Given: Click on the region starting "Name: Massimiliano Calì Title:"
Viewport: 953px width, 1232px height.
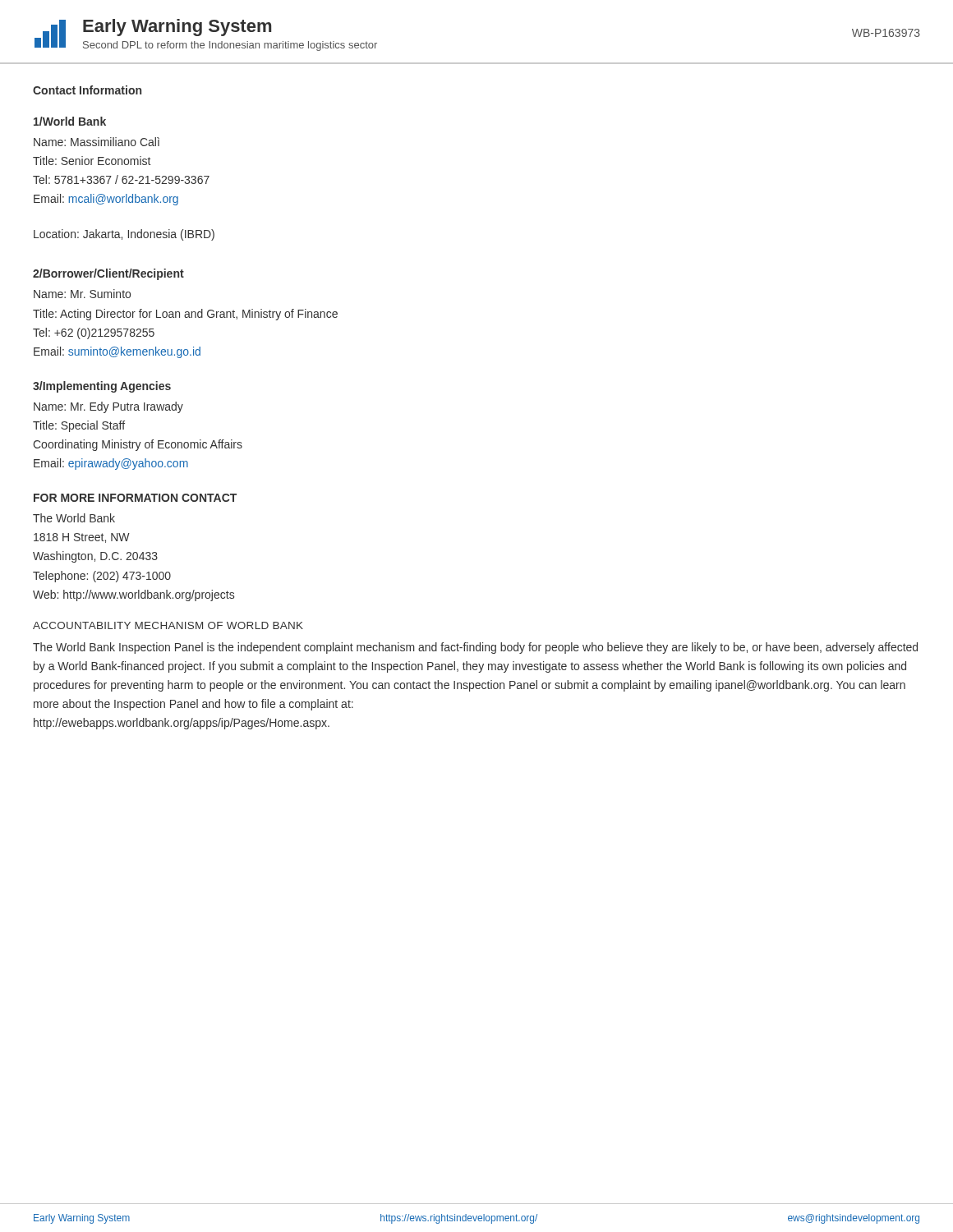Looking at the screenshot, I should [x=97, y=142].
